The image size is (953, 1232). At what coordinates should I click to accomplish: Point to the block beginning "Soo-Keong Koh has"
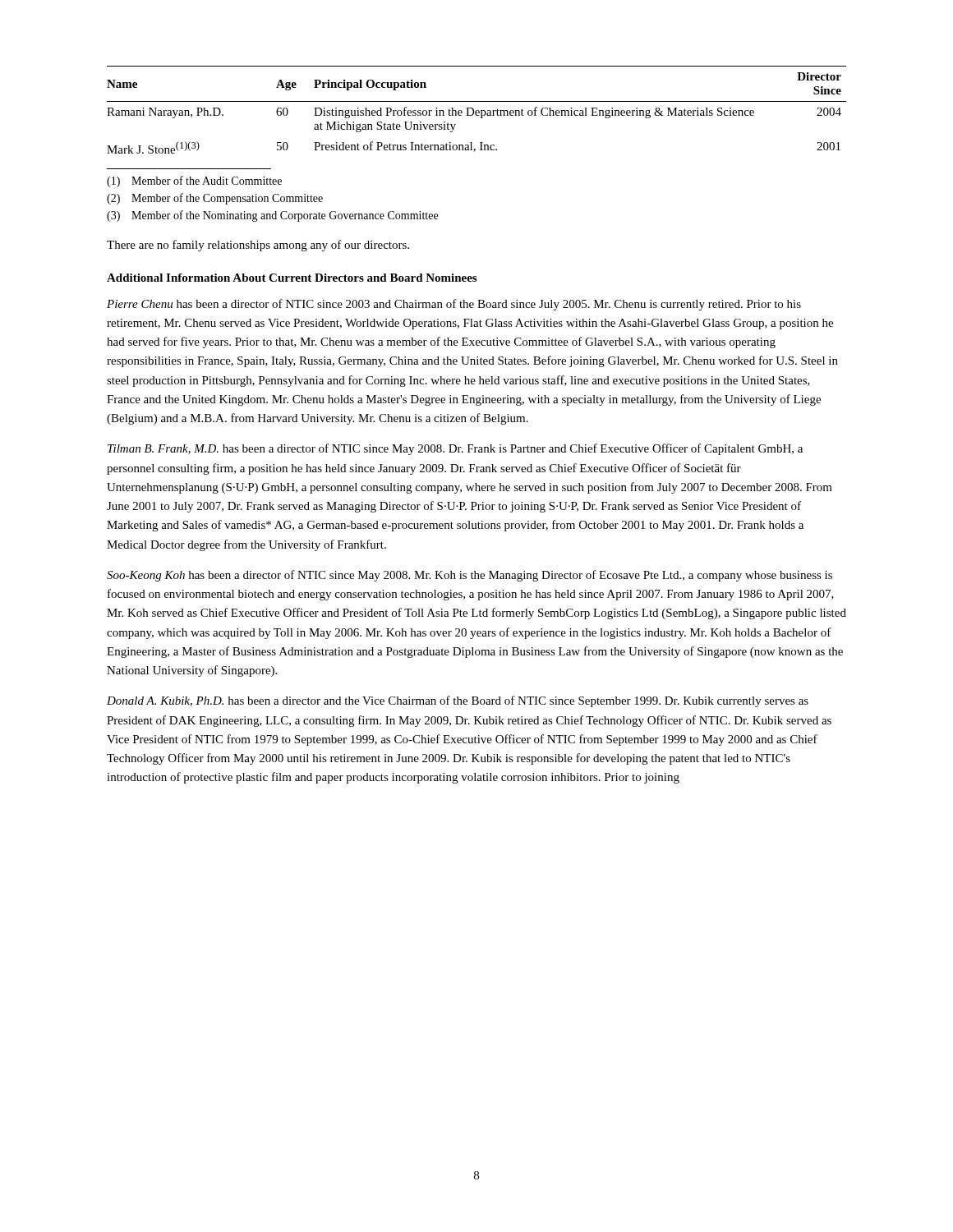point(476,622)
